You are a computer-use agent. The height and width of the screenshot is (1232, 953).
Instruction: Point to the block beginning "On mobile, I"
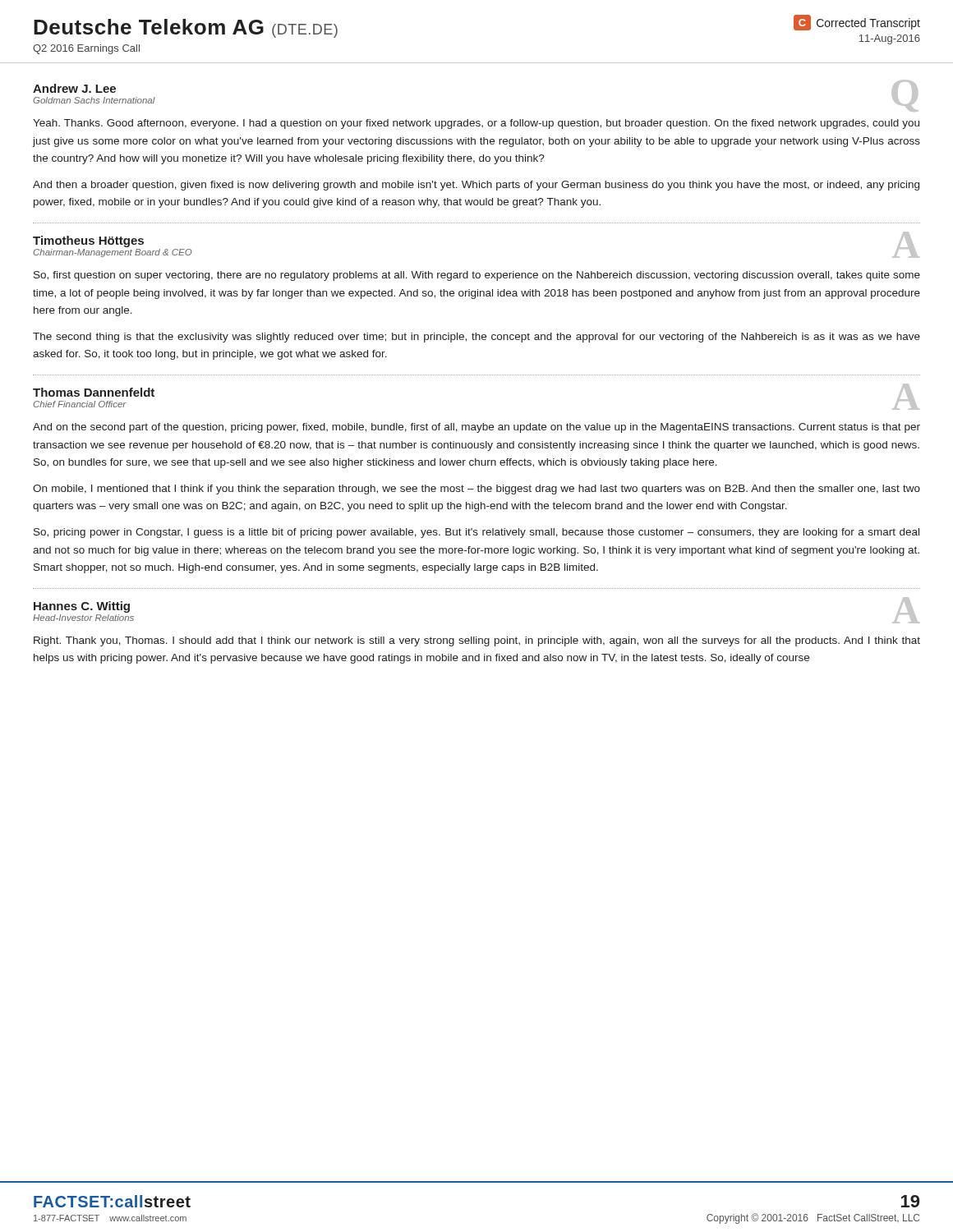(476, 497)
